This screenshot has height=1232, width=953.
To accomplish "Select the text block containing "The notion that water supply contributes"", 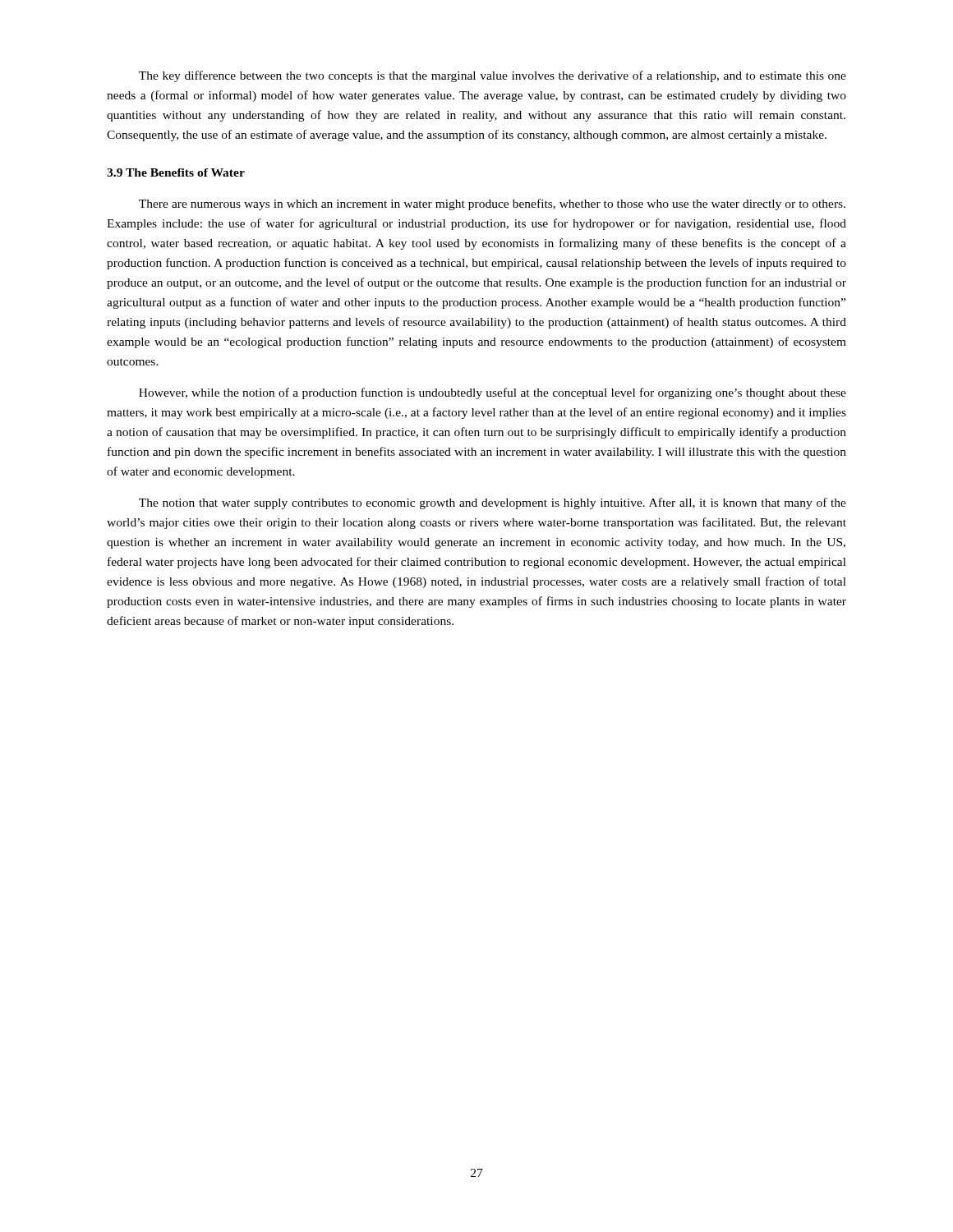I will click(x=476, y=562).
